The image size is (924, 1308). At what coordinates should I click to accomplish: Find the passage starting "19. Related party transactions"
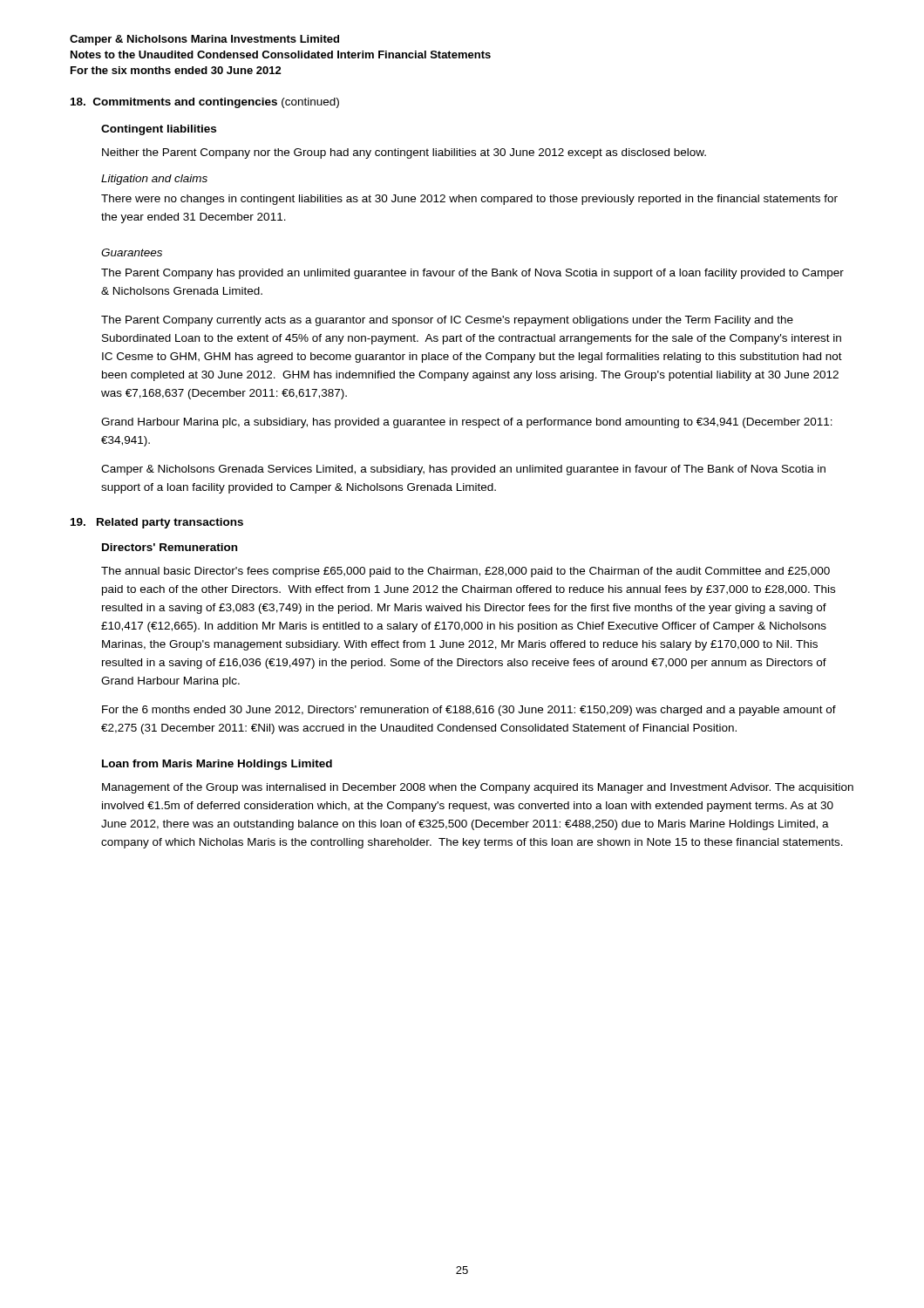157,523
